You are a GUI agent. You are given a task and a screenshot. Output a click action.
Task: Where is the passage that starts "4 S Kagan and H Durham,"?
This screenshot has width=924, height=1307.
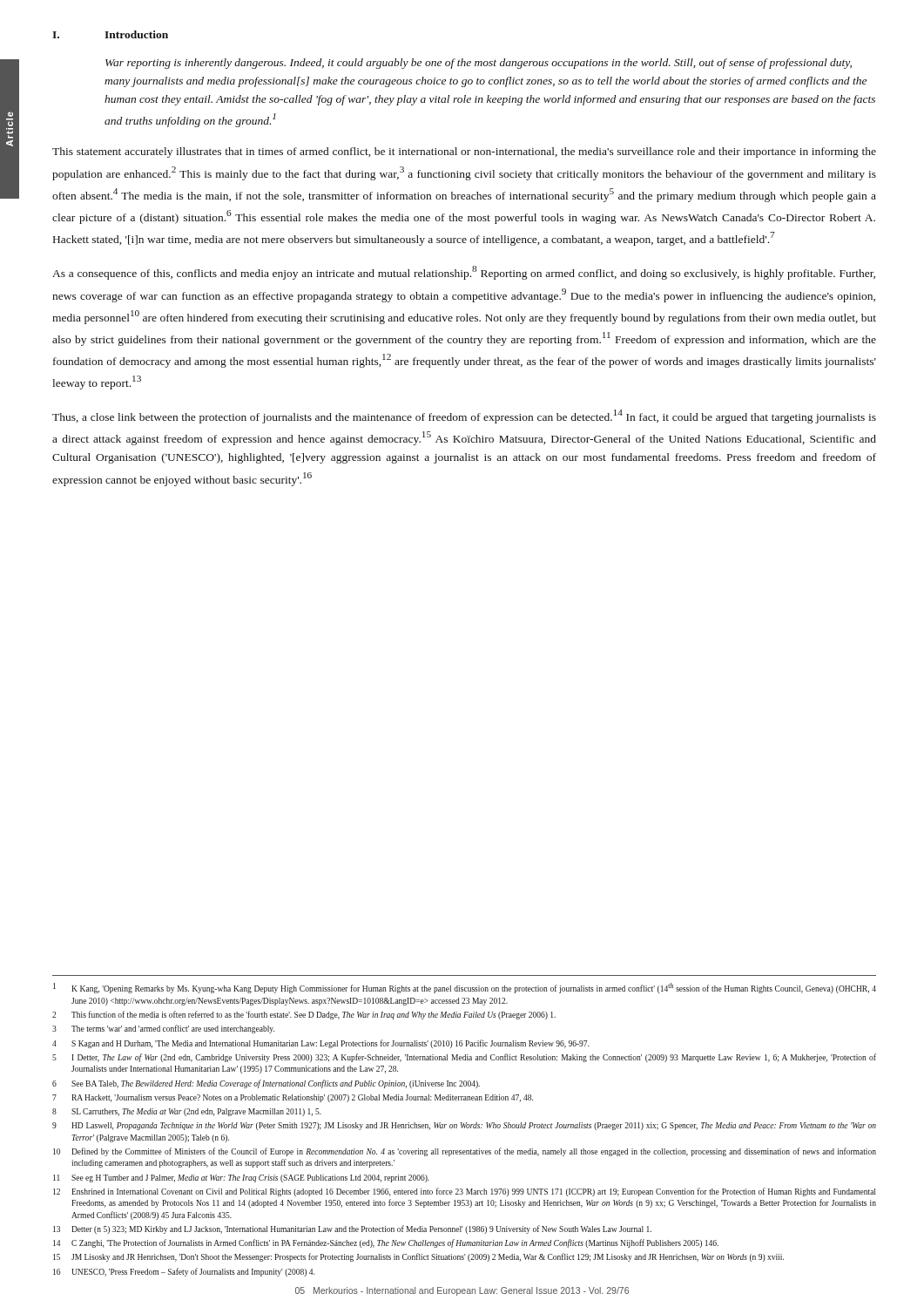pos(464,1044)
